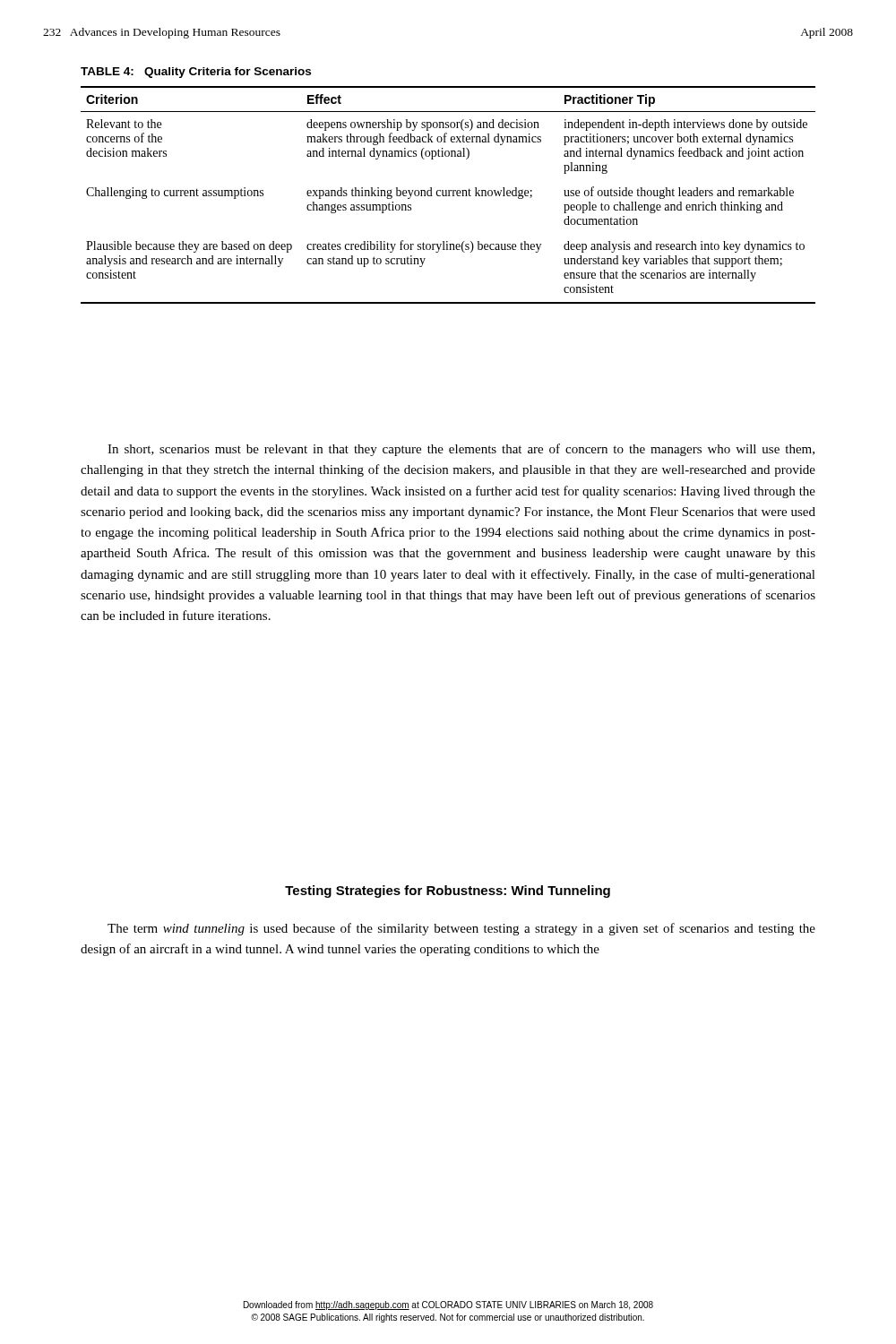Image resolution: width=896 pixels, height=1344 pixels.
Task: Click on the table containing "expands thinking beyond current"
Action: (448, 195)
